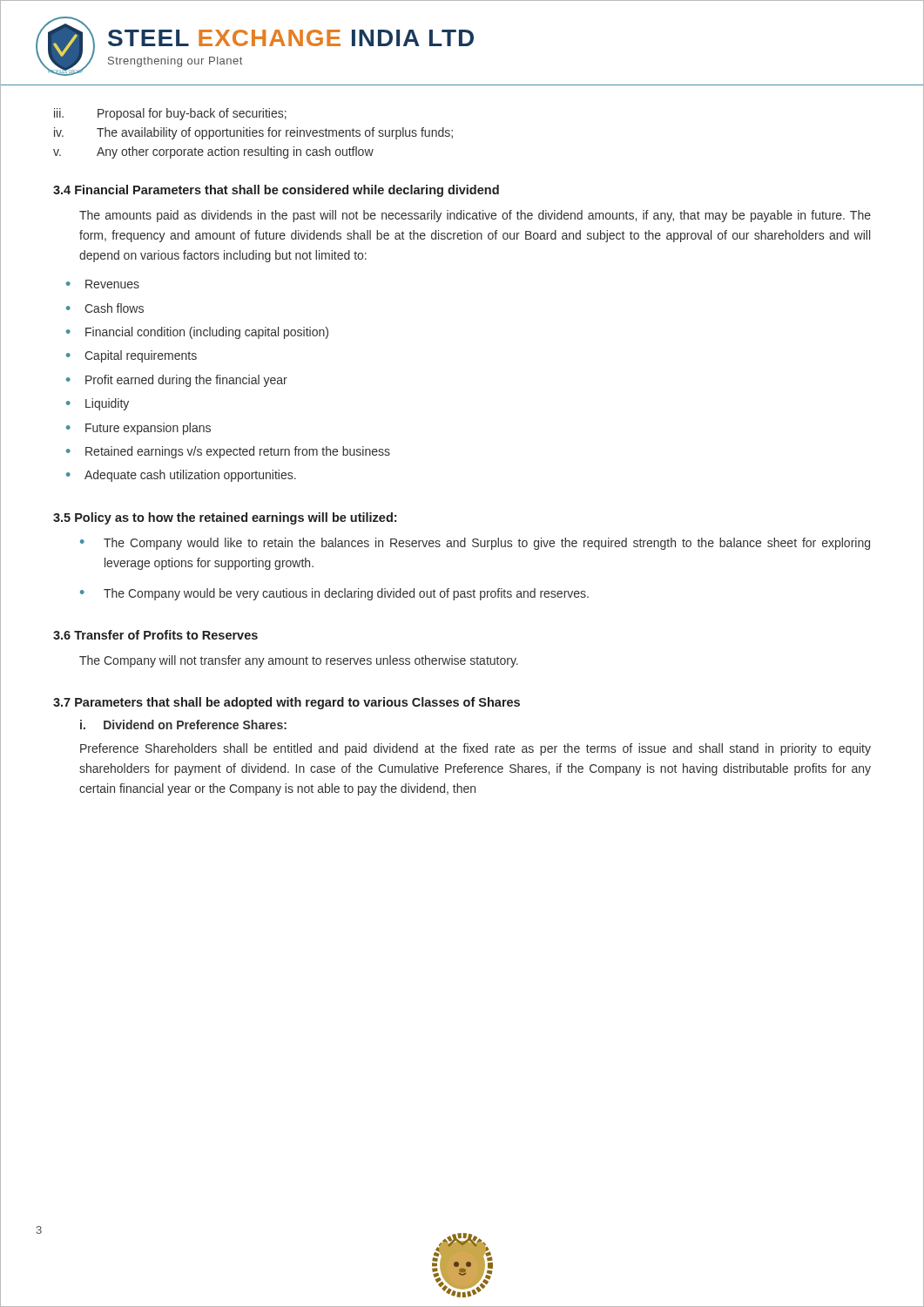The image size is (924, 1307).
Task: Point to the text block starting "iv. The availability of"
Action: click(x=462, y=132)
